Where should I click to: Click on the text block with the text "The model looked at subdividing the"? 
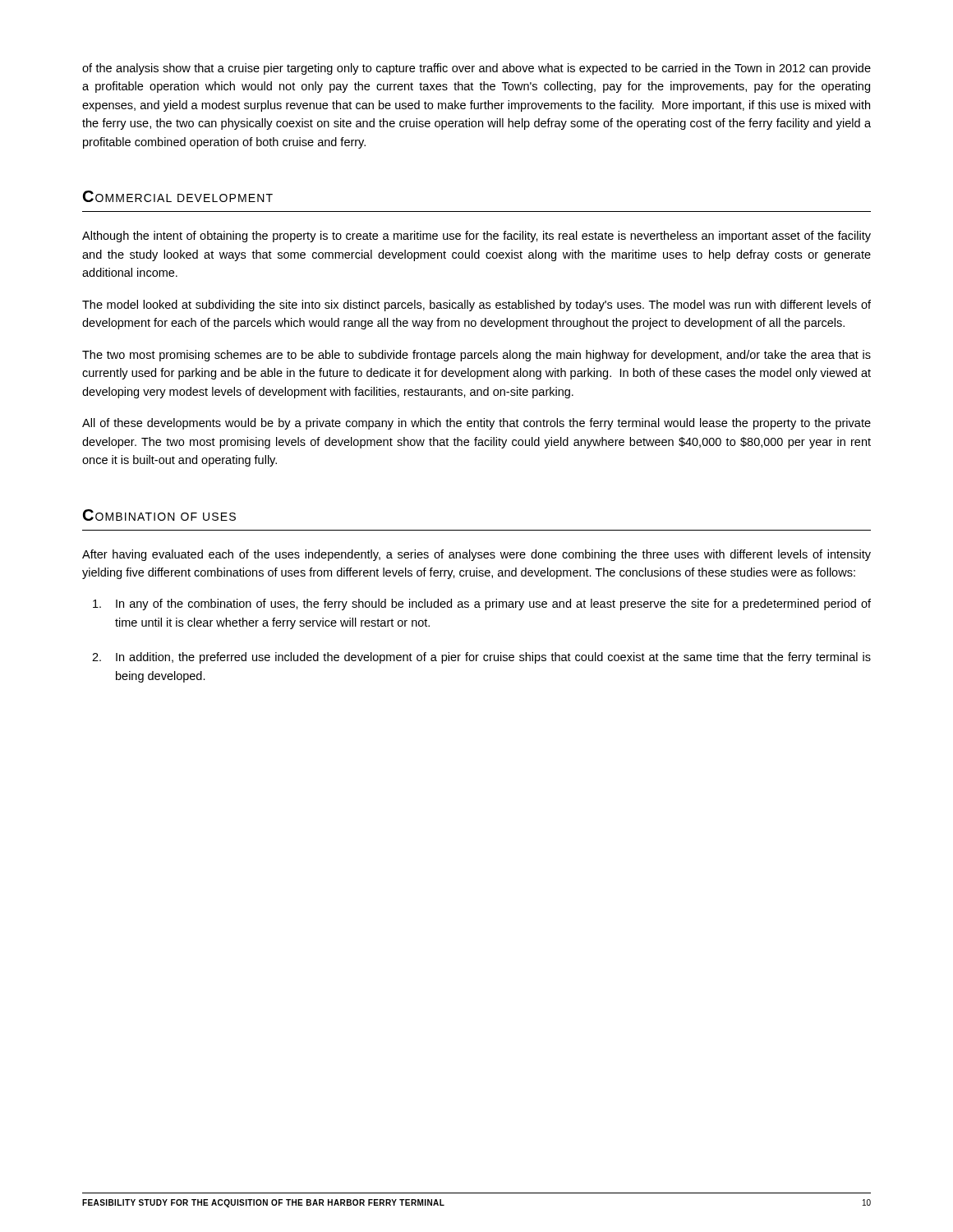(x=476, y=314)
